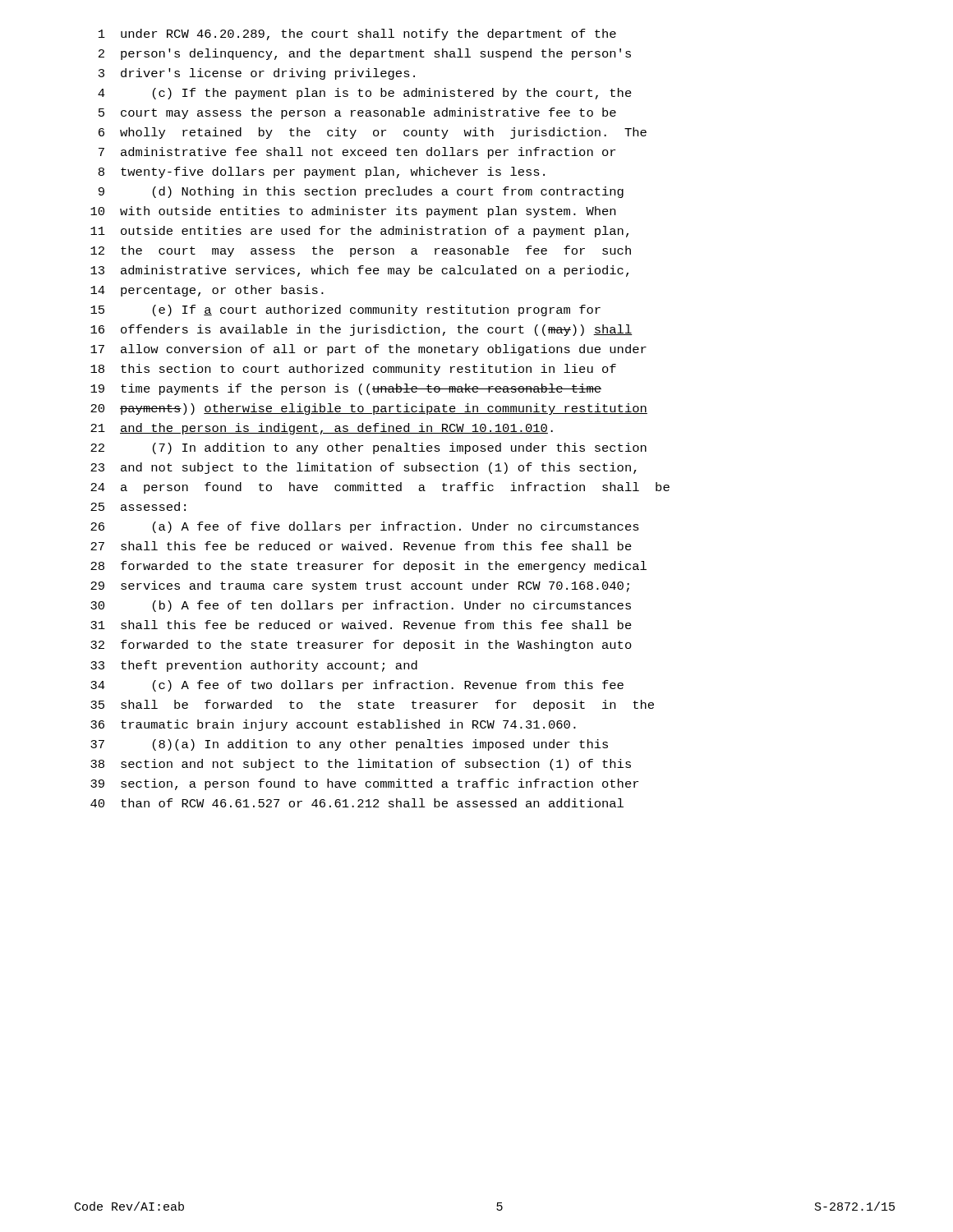Click on the passage starting "4 (c) If the payment plan"

pos(485,133)
